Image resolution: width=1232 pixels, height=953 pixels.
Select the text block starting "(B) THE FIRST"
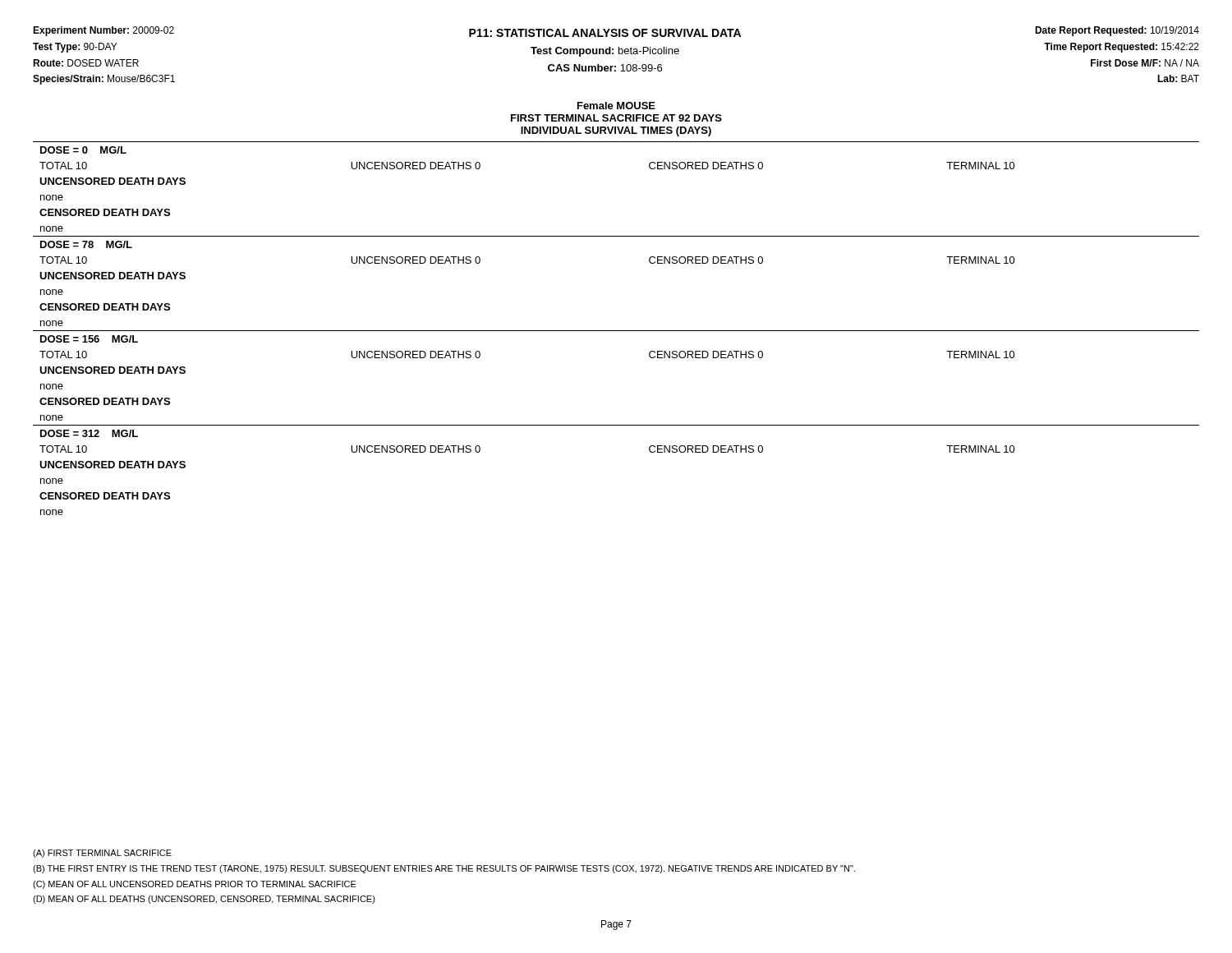point(444,868)
